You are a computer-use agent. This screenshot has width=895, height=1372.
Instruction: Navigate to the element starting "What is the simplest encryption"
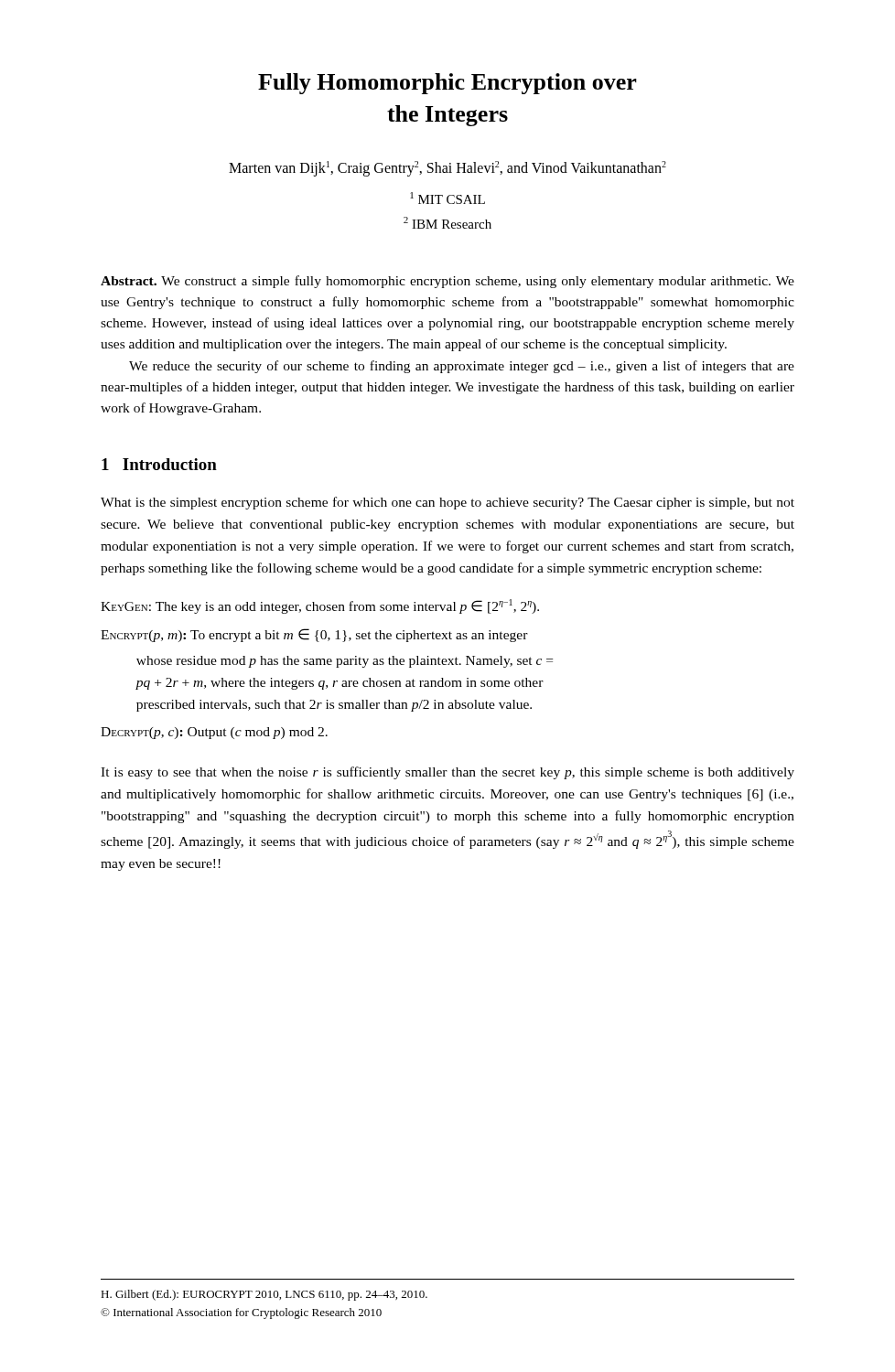pyautogui.click(x=448, y=535)
